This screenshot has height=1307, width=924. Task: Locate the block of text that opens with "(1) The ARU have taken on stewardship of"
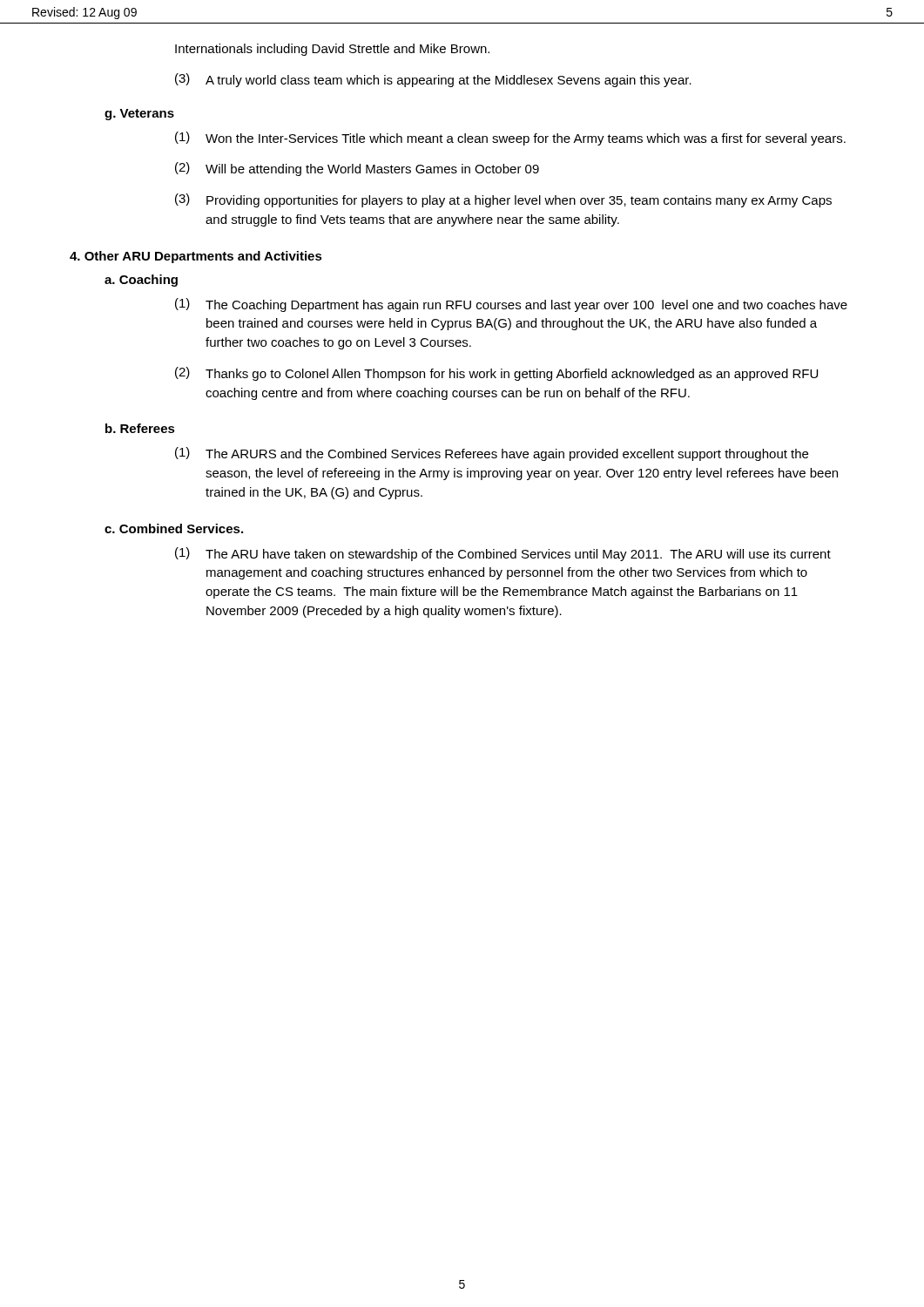coord(514,582)
